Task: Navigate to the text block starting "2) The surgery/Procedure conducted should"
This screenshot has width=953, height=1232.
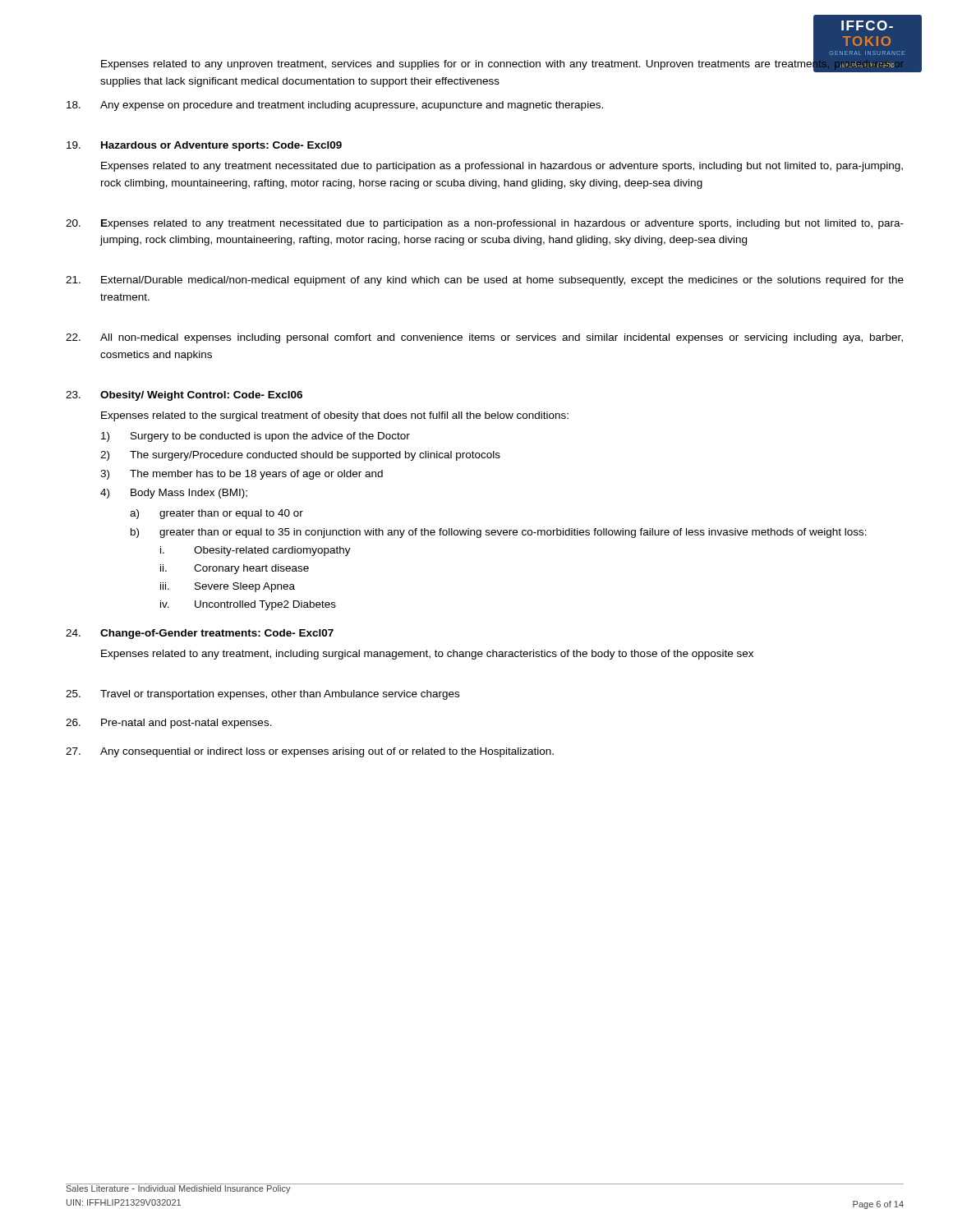Action: (x=300, y=455)
